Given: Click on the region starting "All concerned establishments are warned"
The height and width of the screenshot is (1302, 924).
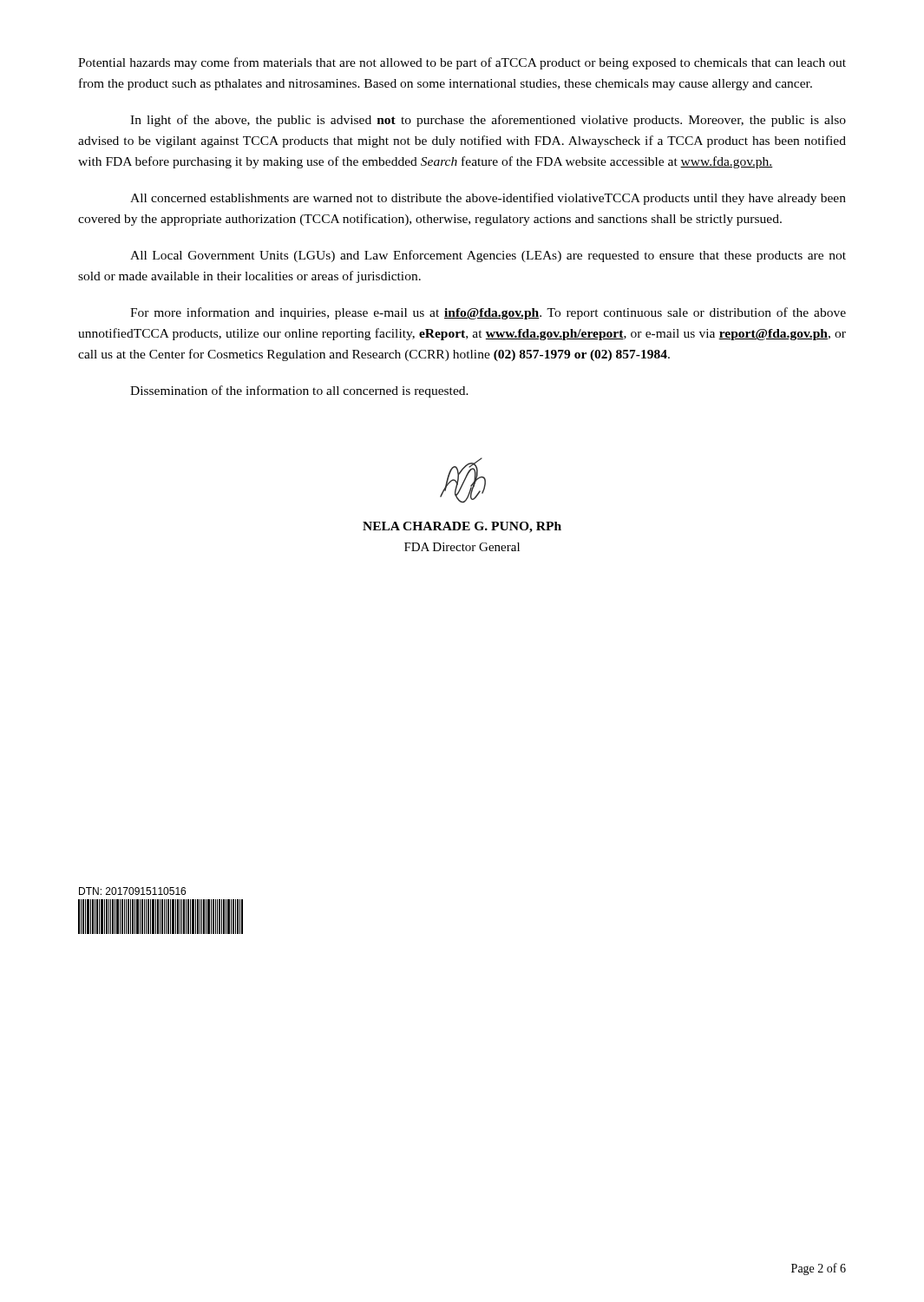Looking at the screenshot, I should click(462, 208).
